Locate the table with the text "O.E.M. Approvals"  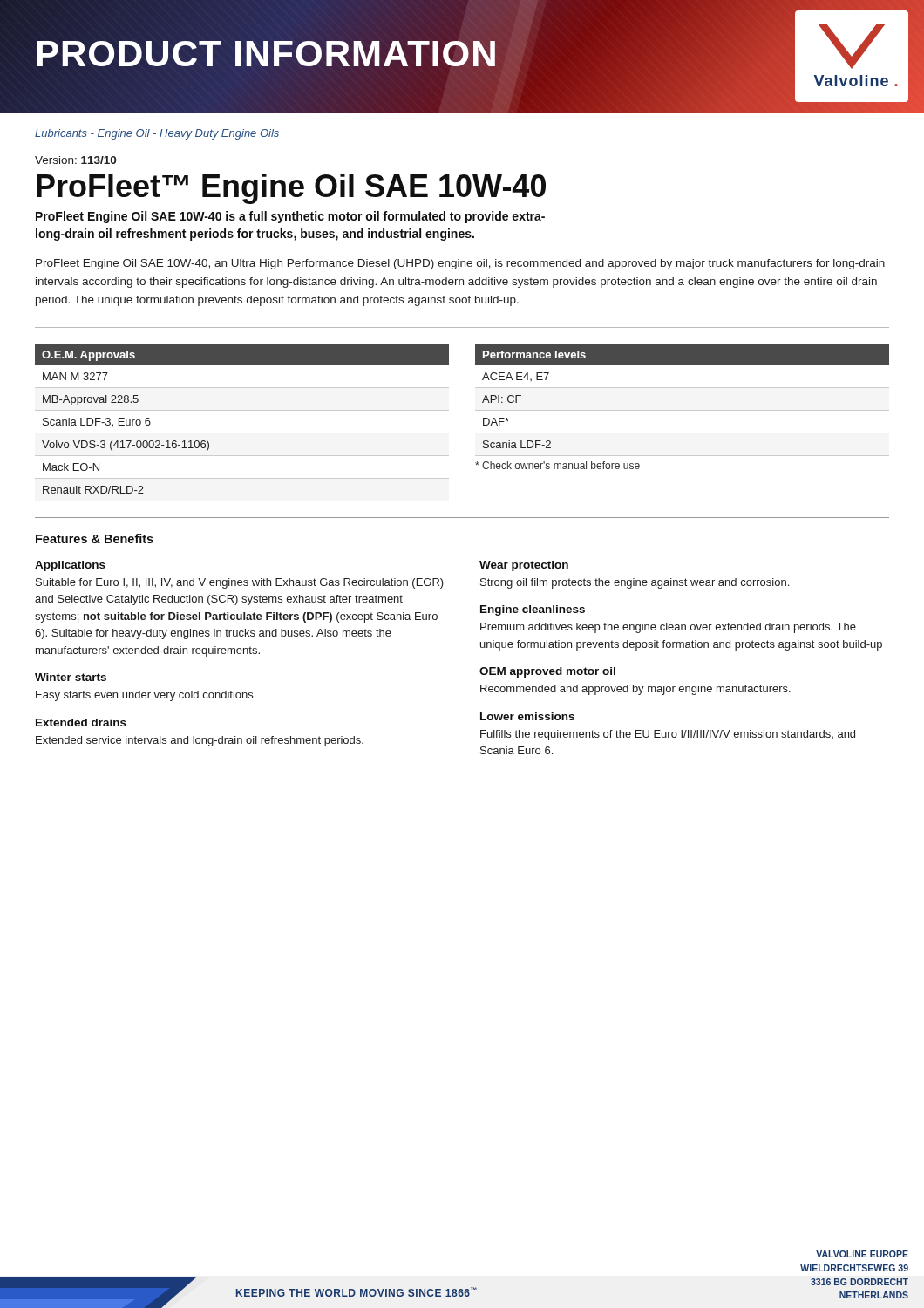click(x=242, y=422)
